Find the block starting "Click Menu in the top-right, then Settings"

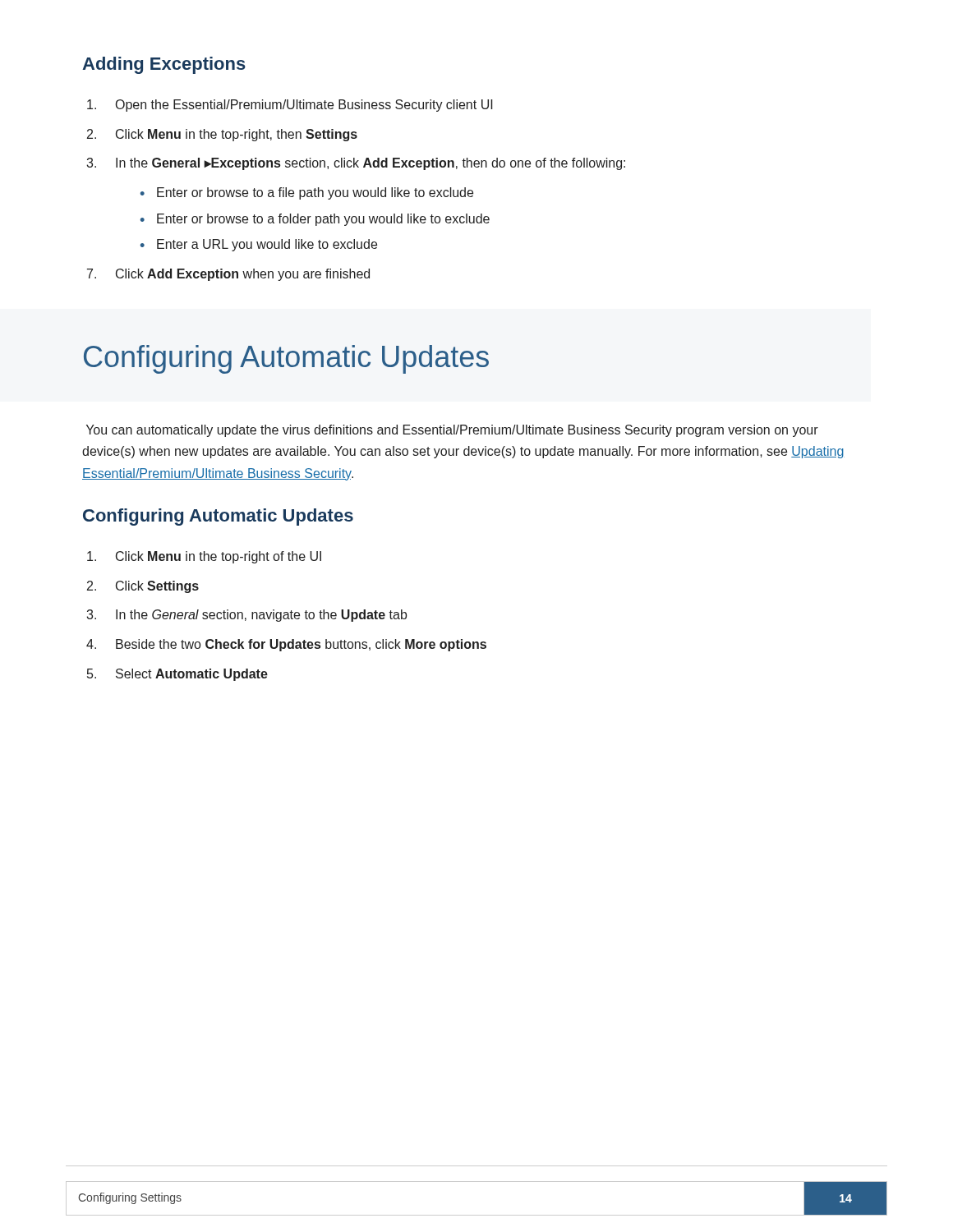[236, 134]
